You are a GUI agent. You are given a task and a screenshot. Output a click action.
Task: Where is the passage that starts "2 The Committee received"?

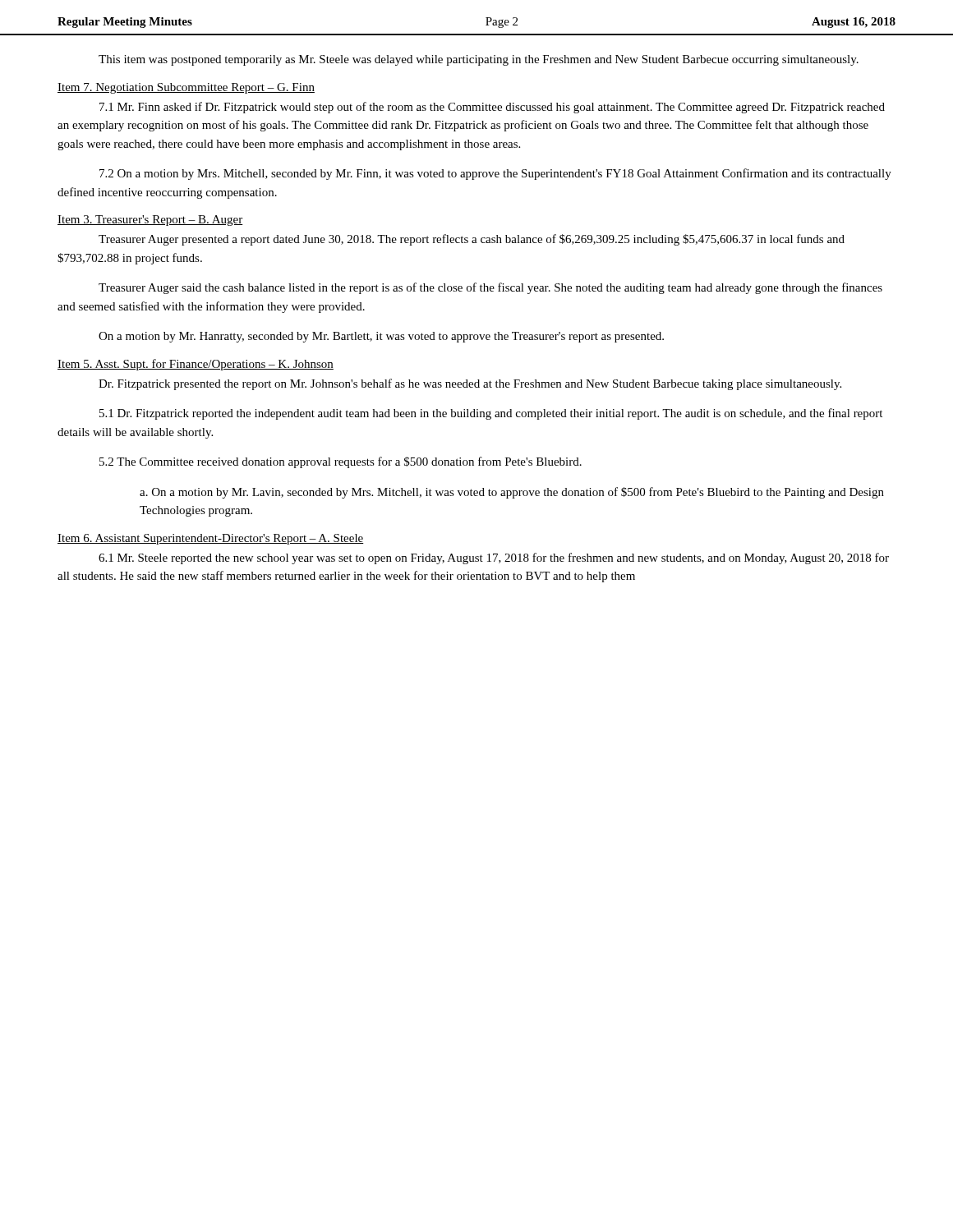340,462
